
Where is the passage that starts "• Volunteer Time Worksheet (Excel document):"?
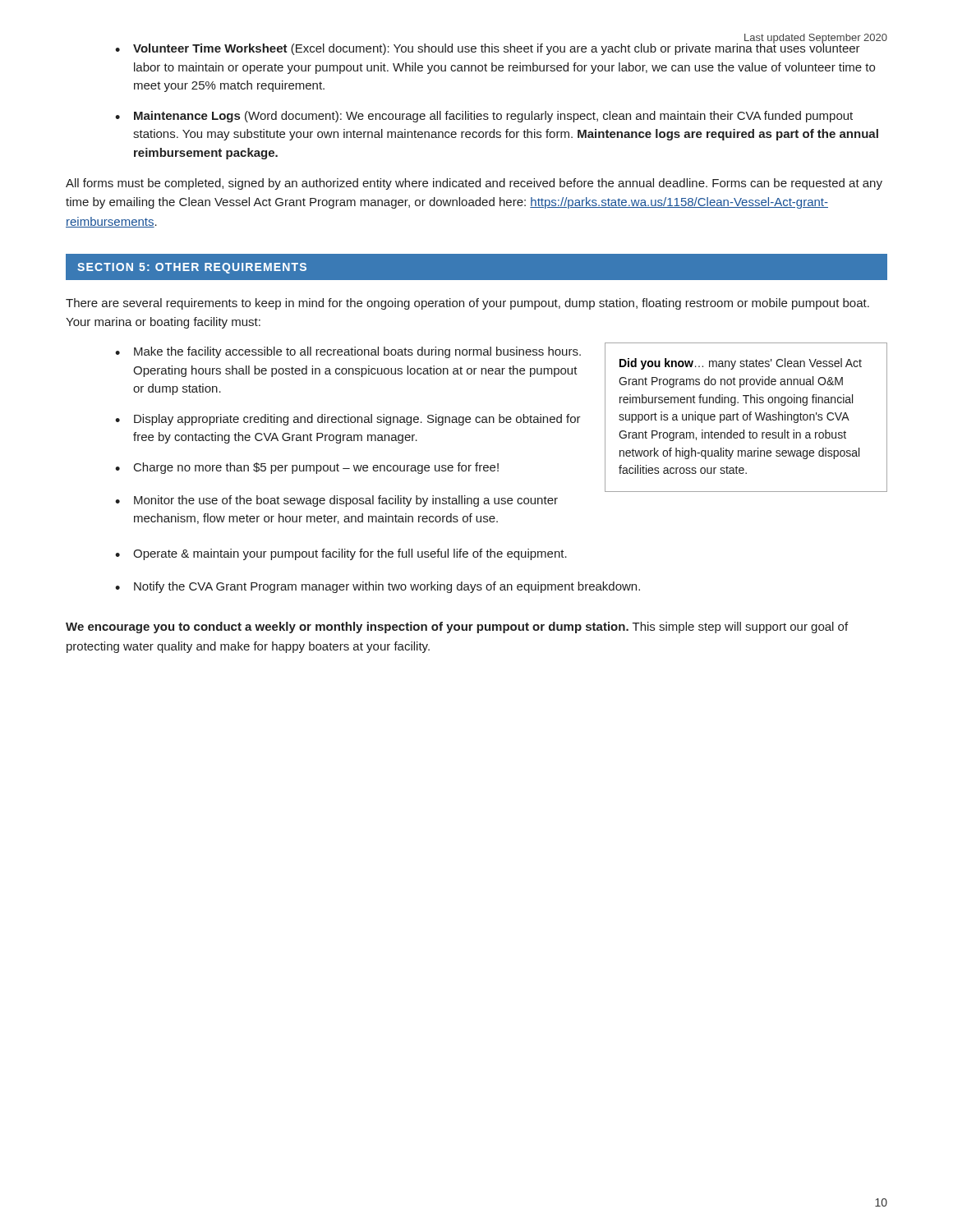tap(501, 67)
